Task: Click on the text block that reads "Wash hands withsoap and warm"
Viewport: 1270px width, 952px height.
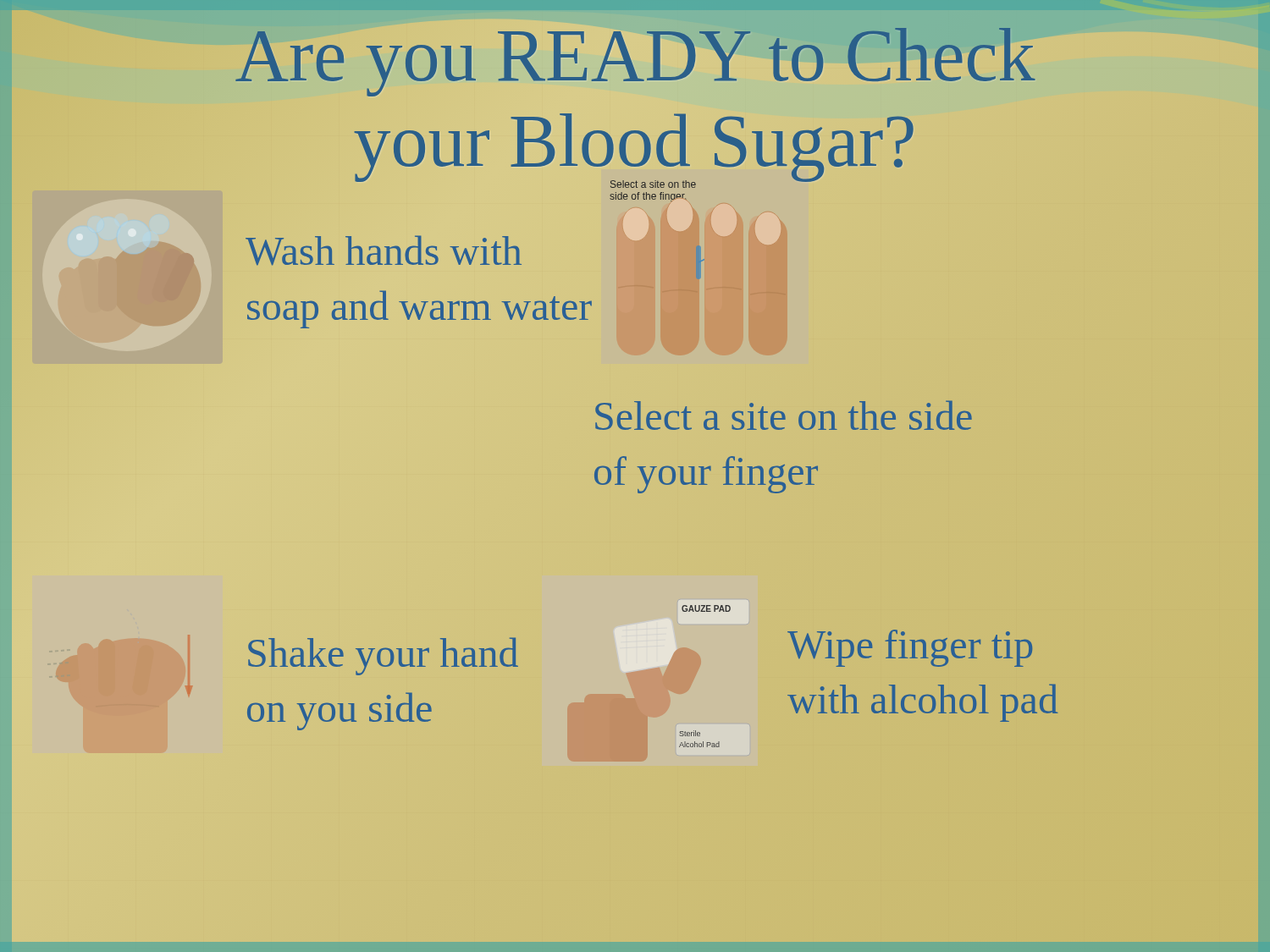Action: point(419,278)
